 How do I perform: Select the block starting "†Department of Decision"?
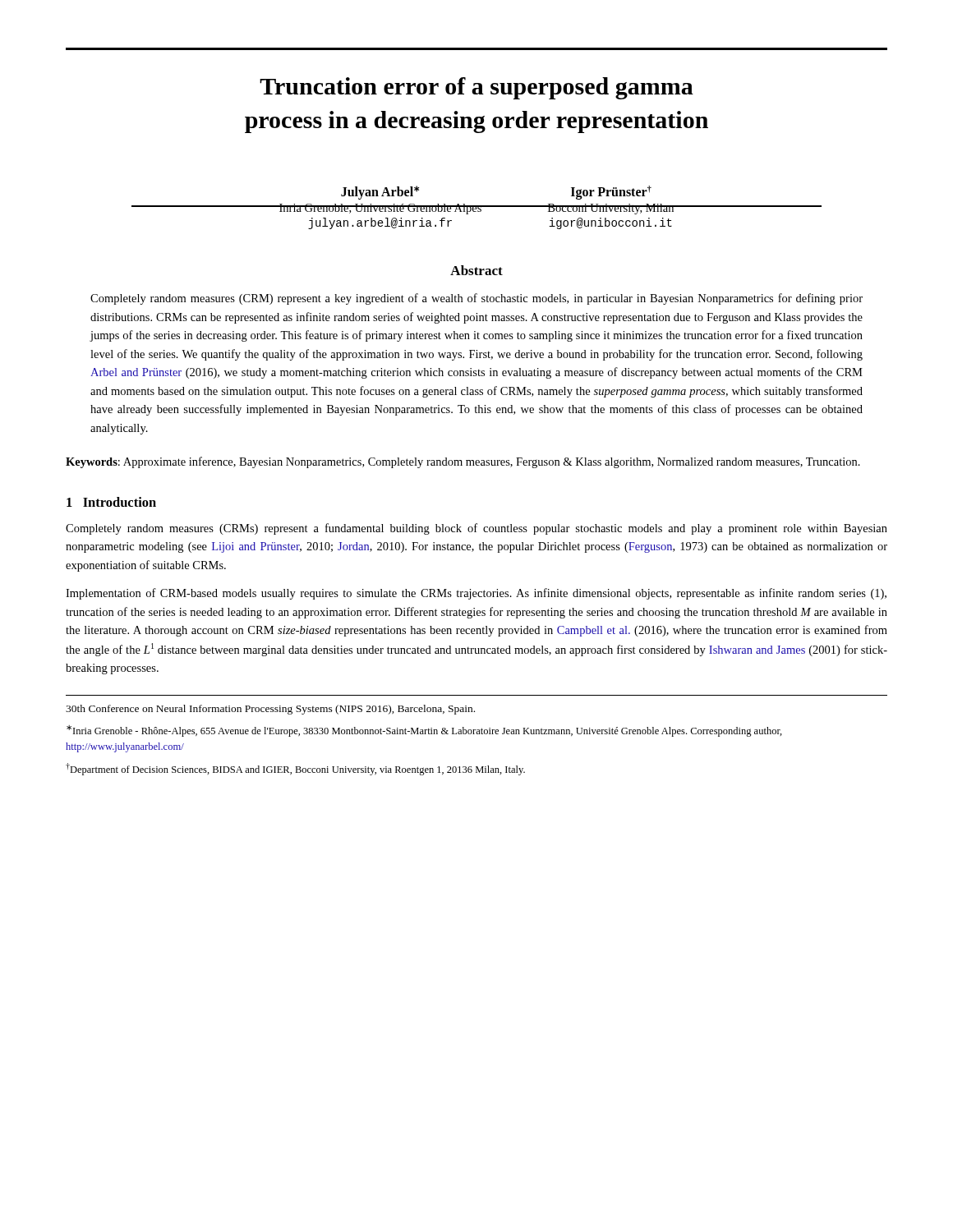point(296,768)
